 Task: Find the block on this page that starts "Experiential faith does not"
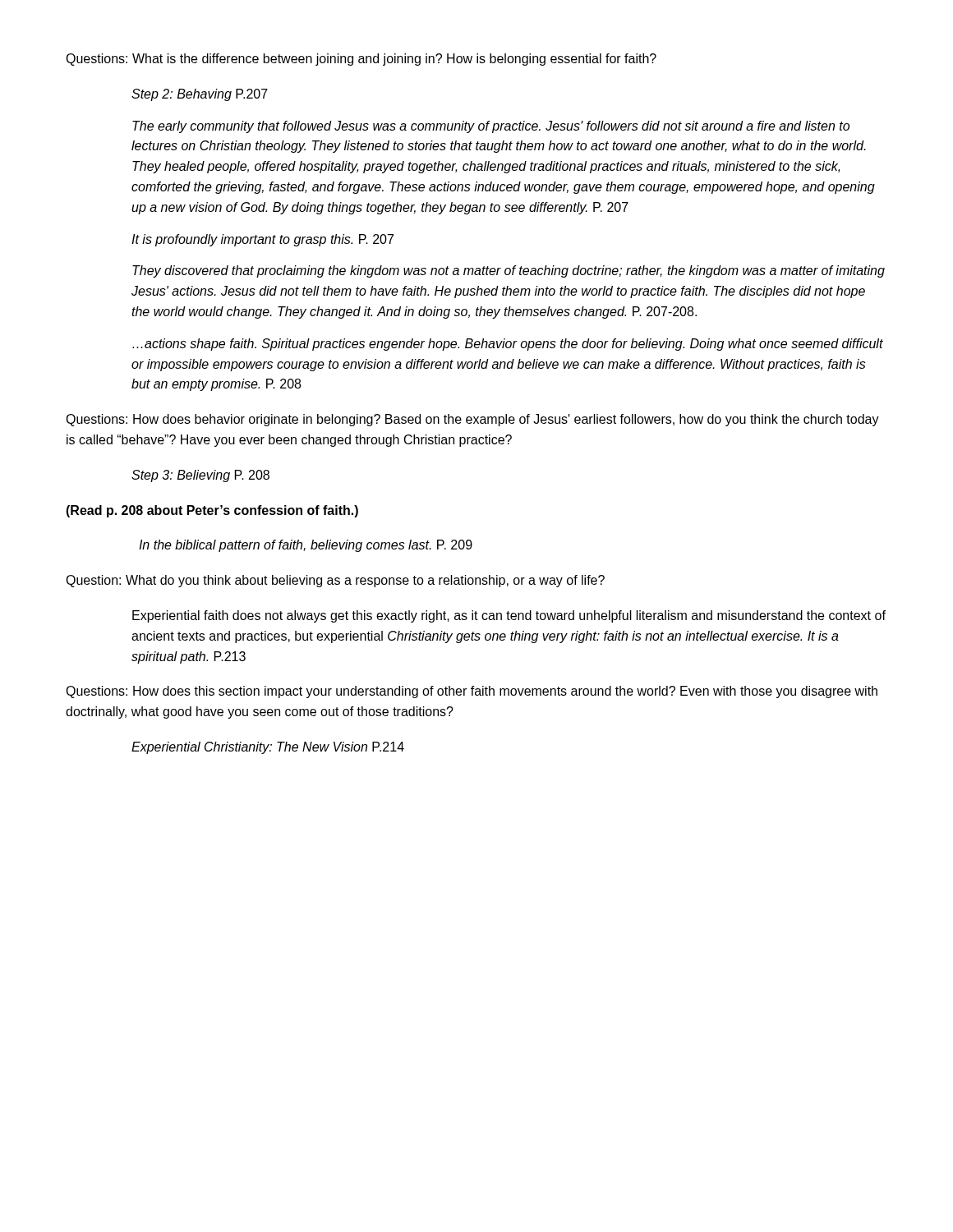[x=508, y=636]
